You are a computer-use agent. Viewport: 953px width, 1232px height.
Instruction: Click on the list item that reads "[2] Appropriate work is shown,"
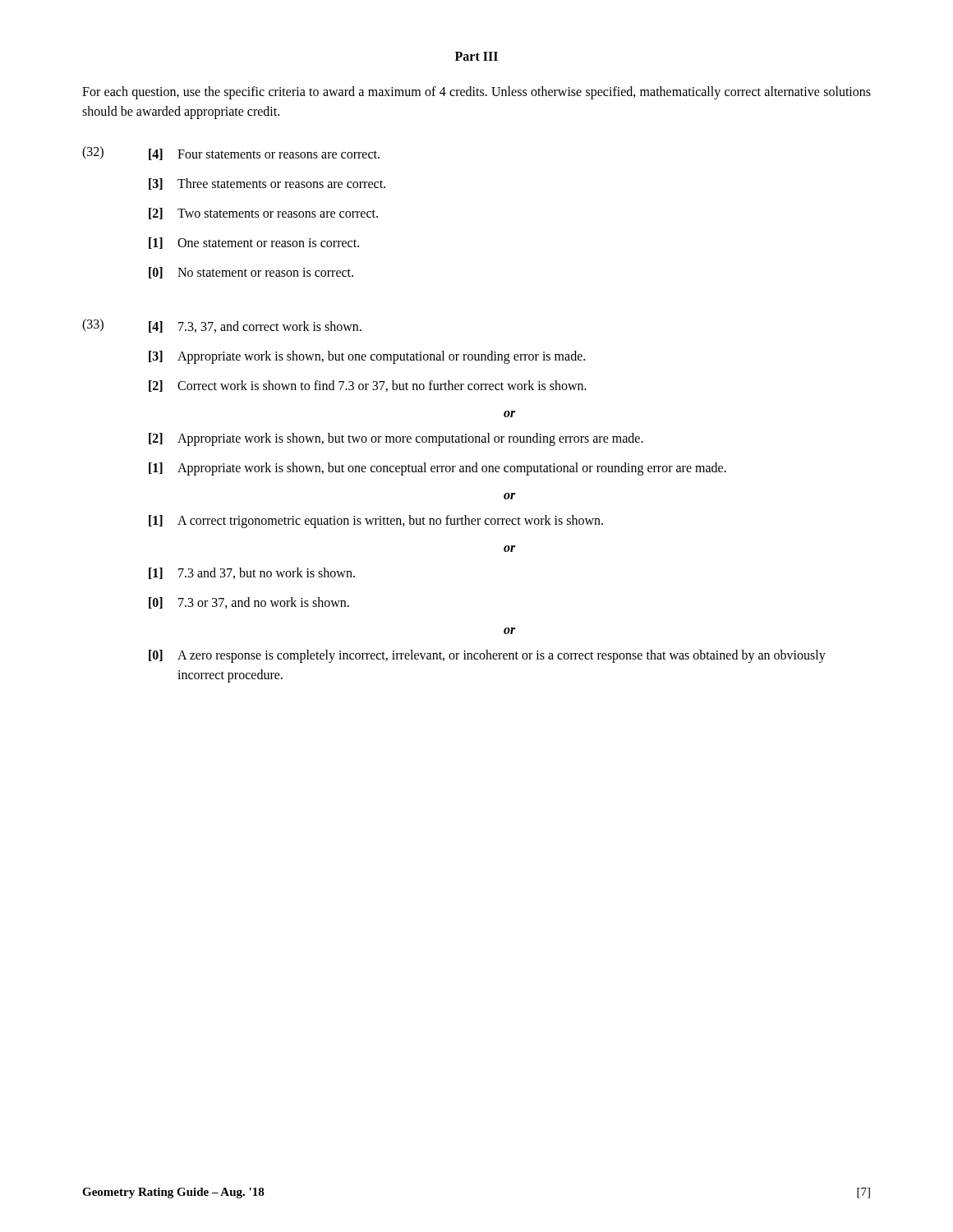tap(509, 439)
